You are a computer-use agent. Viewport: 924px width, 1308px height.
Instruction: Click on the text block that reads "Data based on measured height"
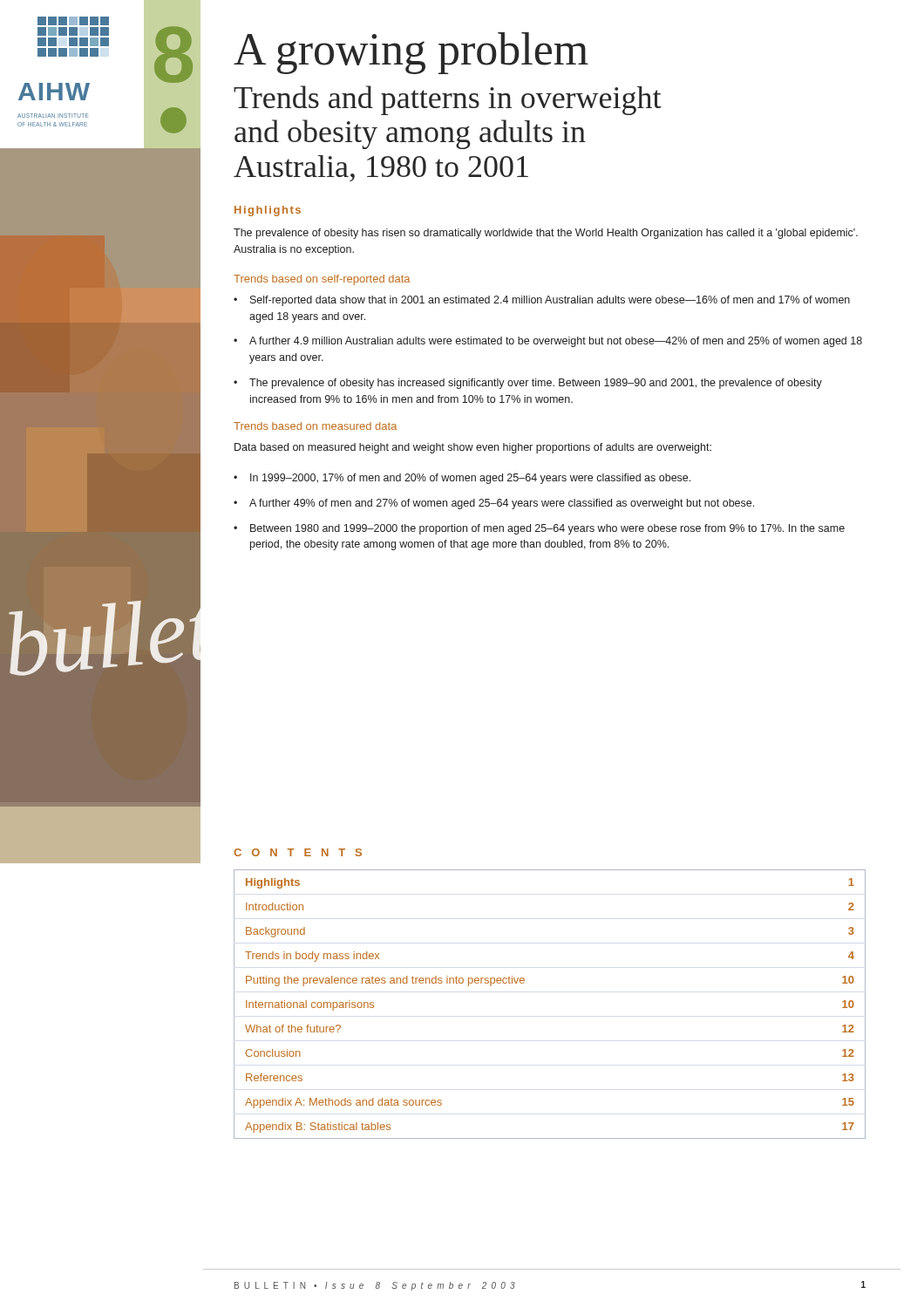pos(550,448)
